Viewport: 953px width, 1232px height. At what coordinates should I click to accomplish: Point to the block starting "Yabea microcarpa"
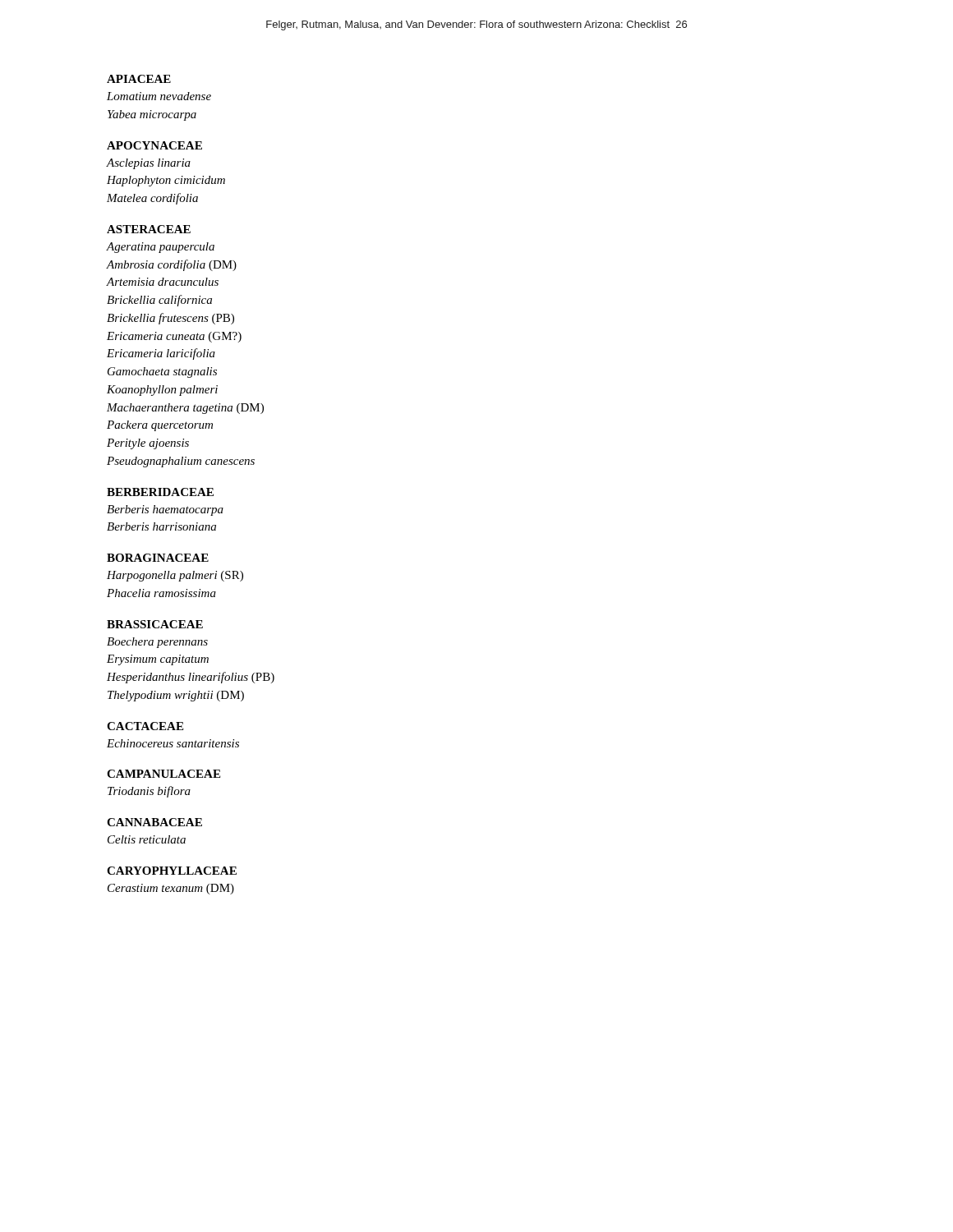point(152,114)
